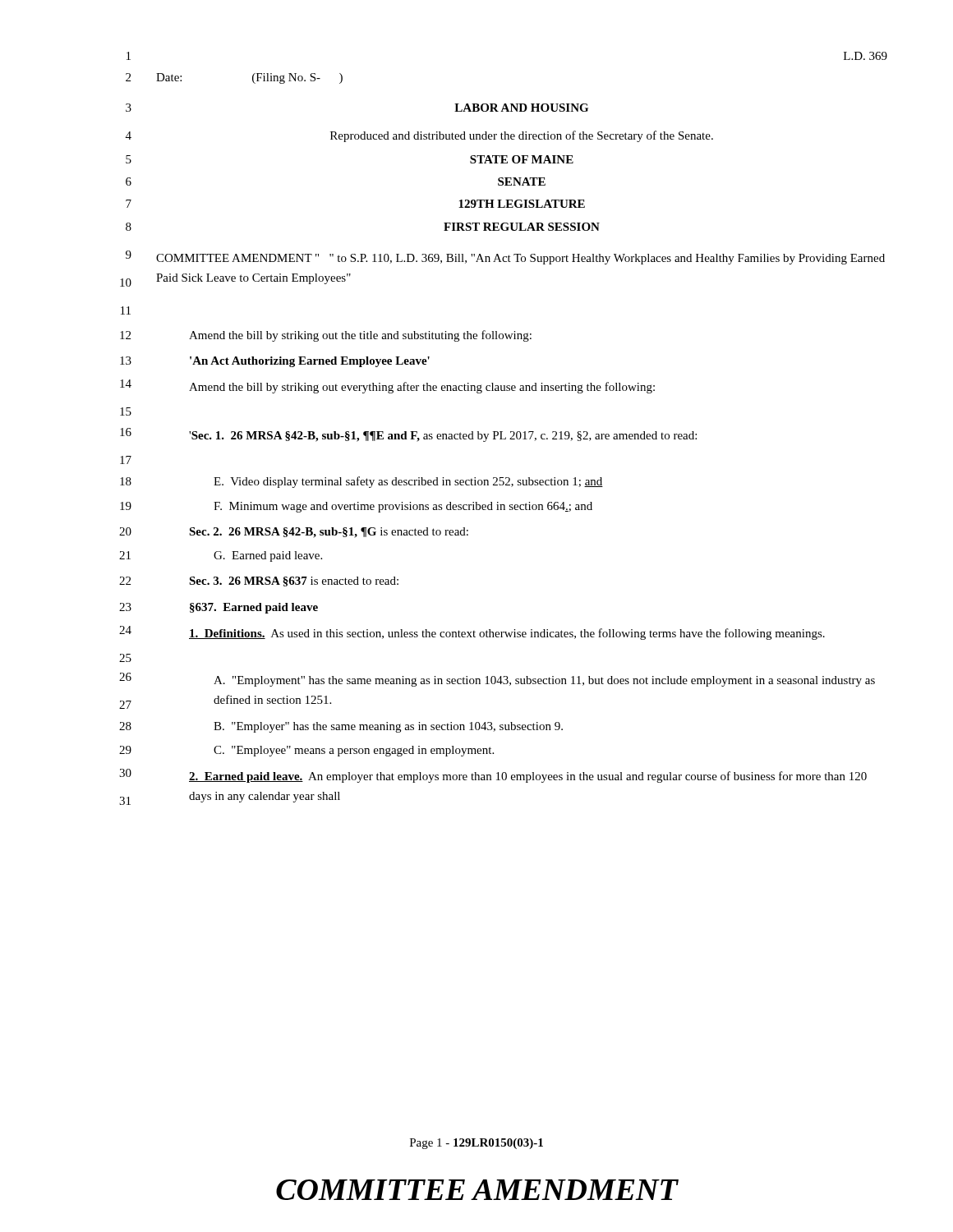
Task: Click the passage that begins "1617 'Sec. 1."
Action: coord(493,447)
